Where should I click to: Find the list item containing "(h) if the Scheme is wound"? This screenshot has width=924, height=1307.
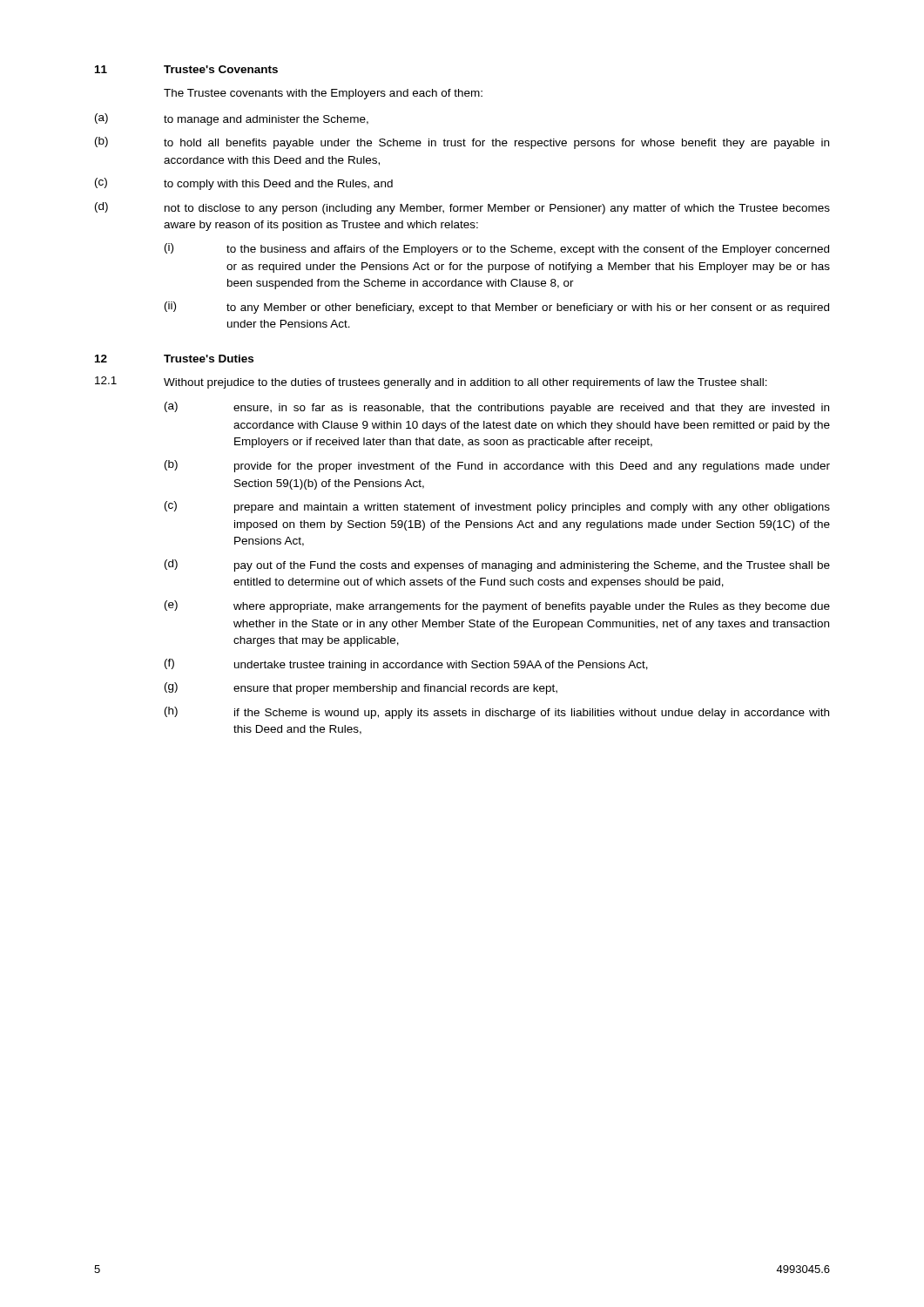coord(497,721)
